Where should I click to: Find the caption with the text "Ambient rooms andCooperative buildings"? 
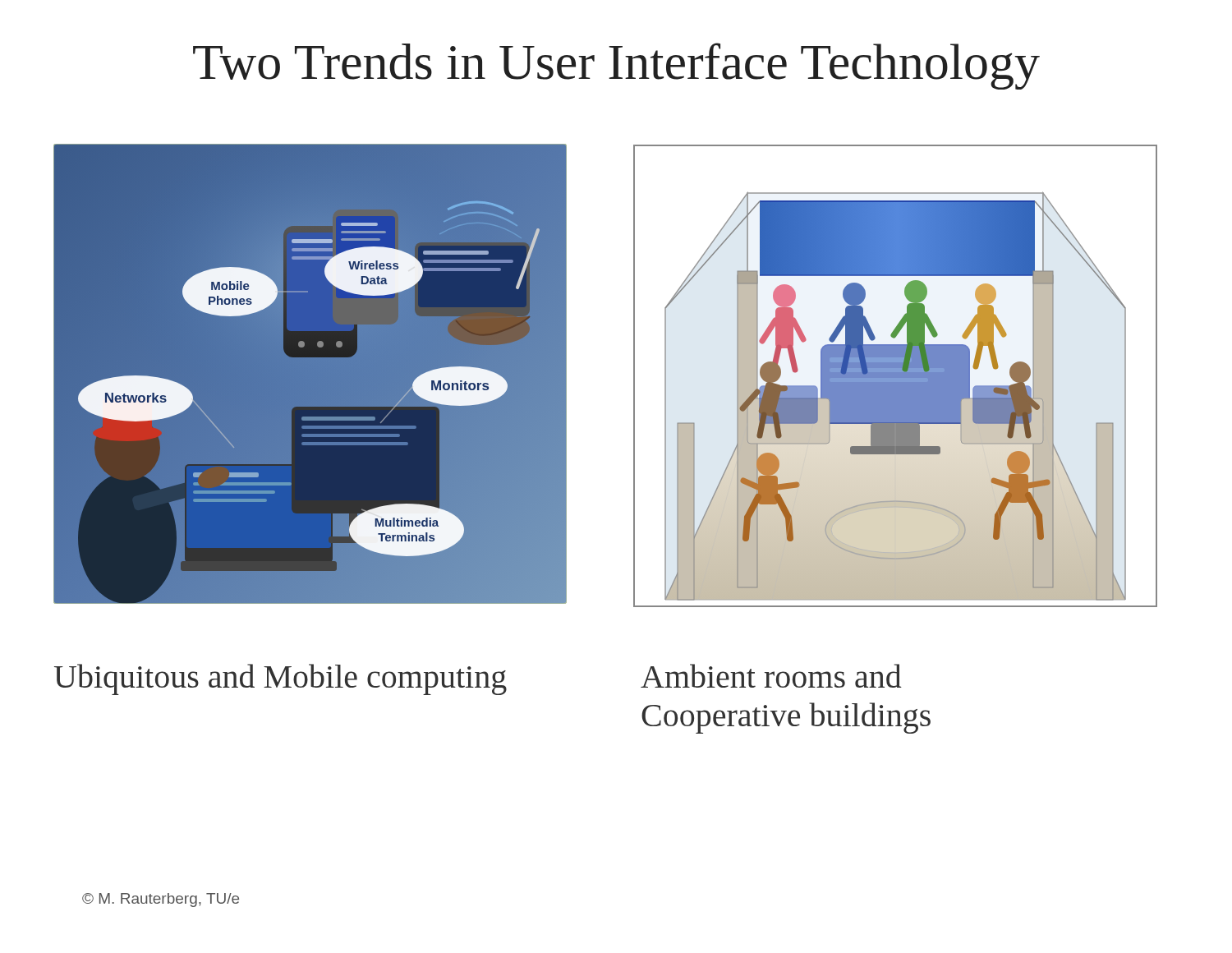click(x=786, y=696)
